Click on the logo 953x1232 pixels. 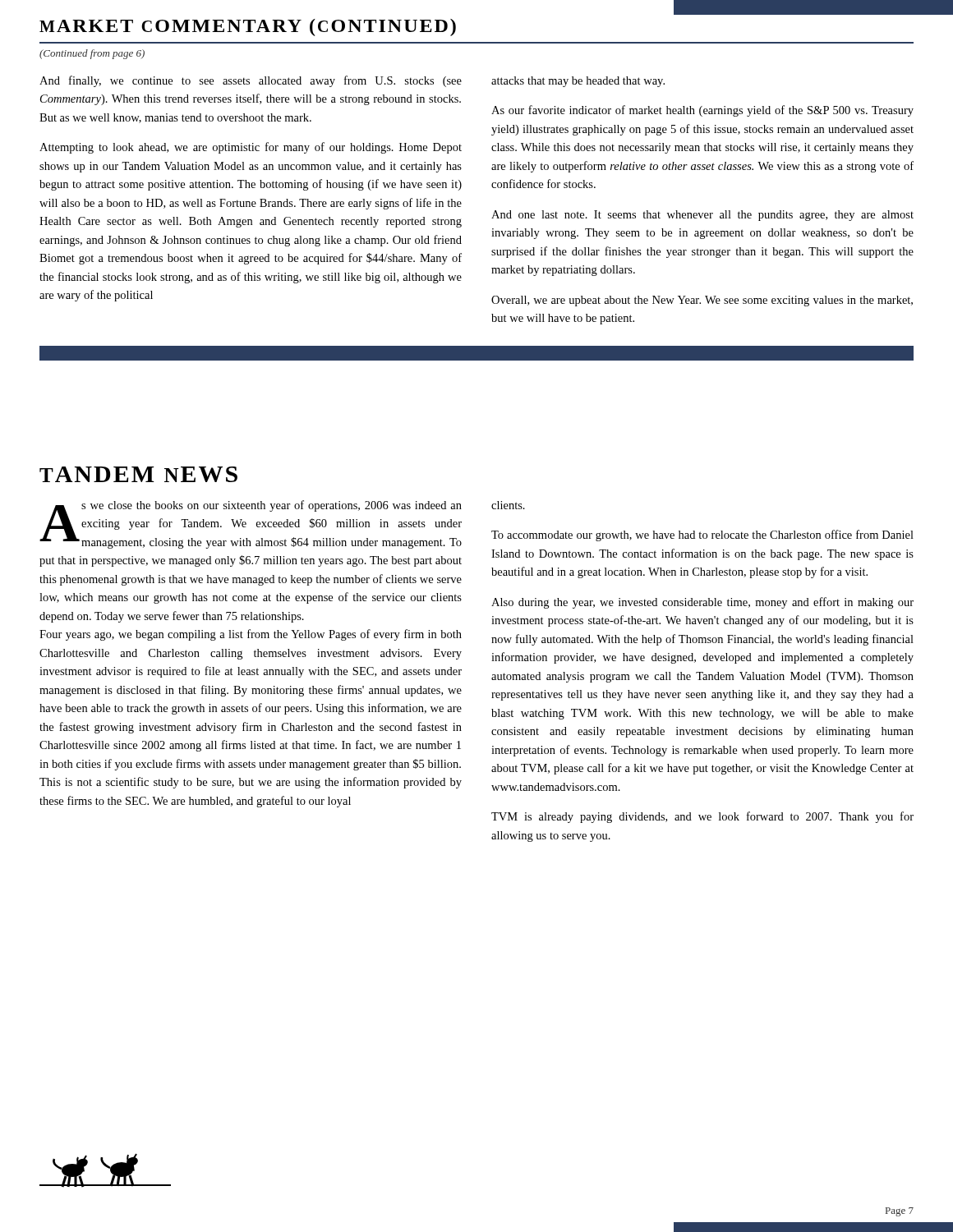click(x=105, y=1175)
